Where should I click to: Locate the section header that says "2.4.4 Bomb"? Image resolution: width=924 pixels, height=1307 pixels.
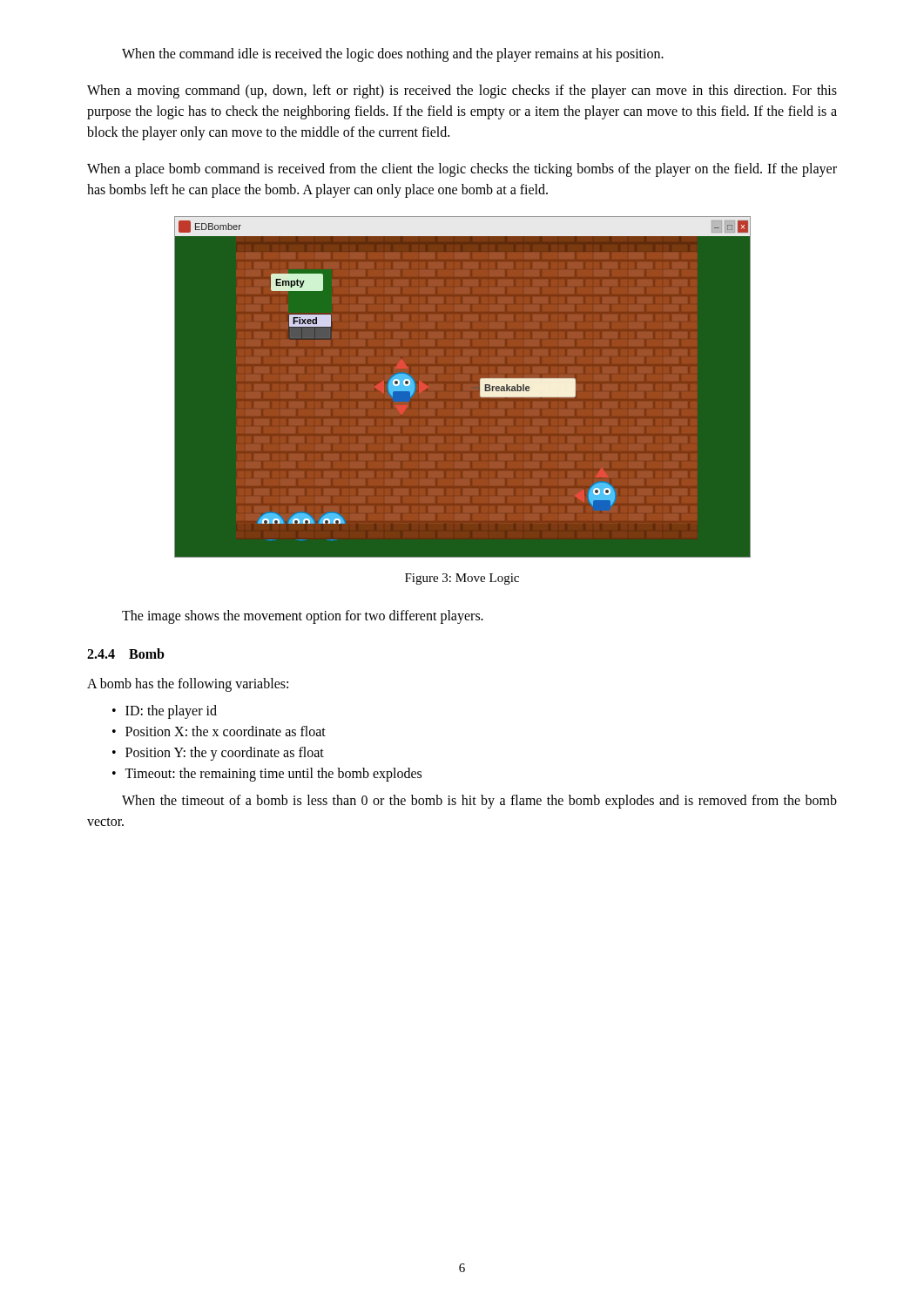[x=126, y=654]
